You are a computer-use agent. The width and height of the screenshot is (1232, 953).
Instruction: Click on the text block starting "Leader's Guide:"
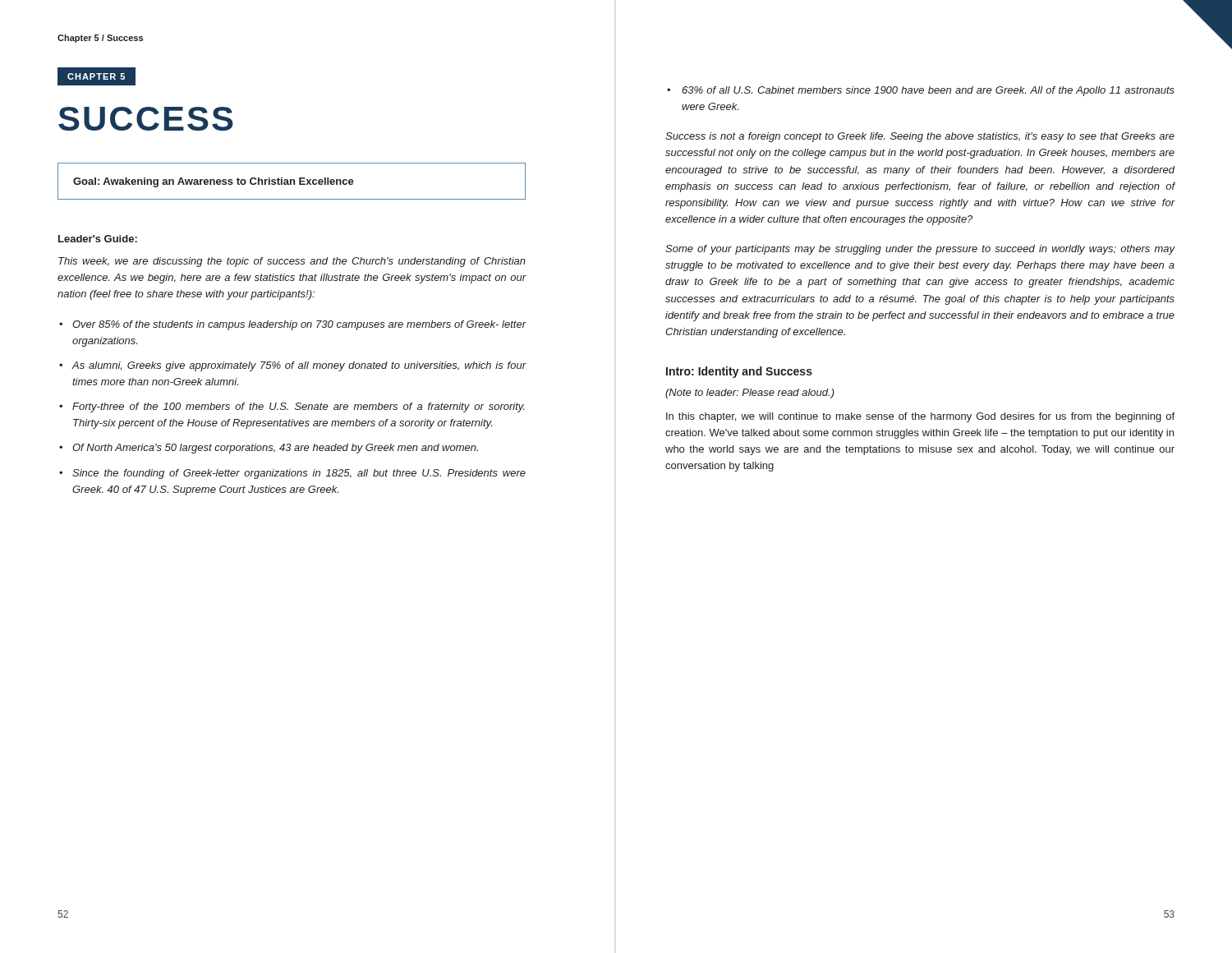[98, 239]
